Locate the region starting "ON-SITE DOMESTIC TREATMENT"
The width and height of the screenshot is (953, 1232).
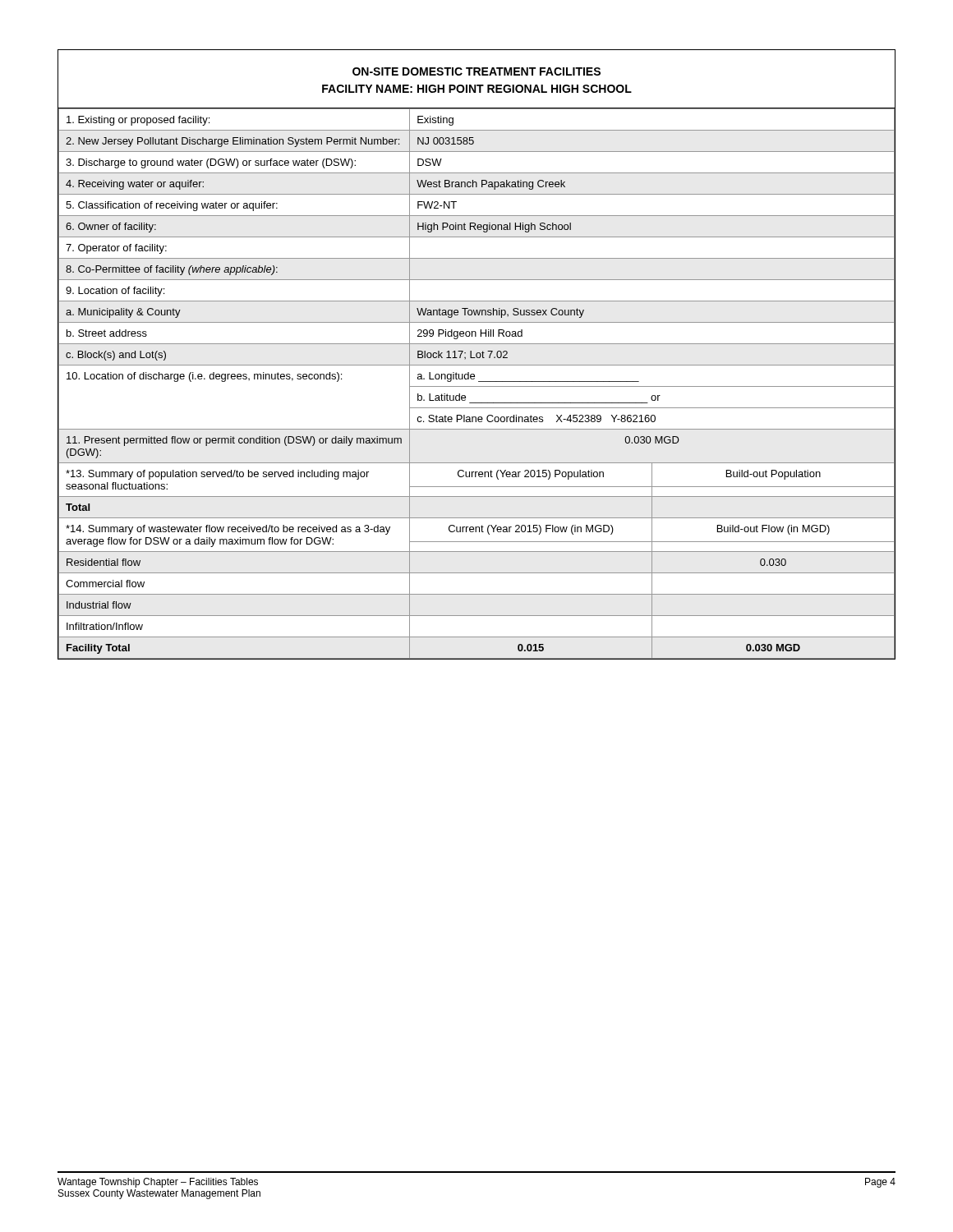point(476,79)
